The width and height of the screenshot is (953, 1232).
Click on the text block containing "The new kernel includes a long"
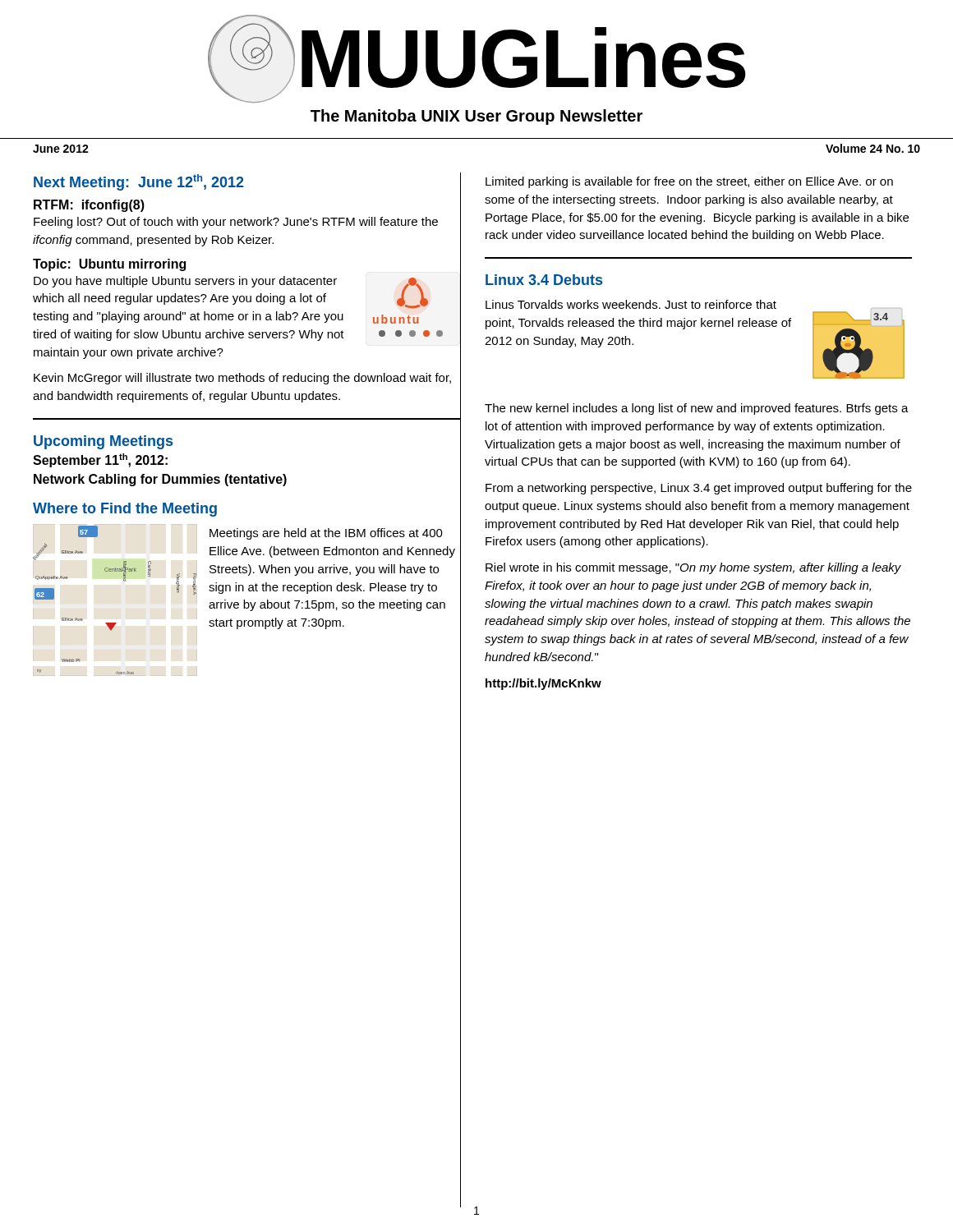[698, 435]
